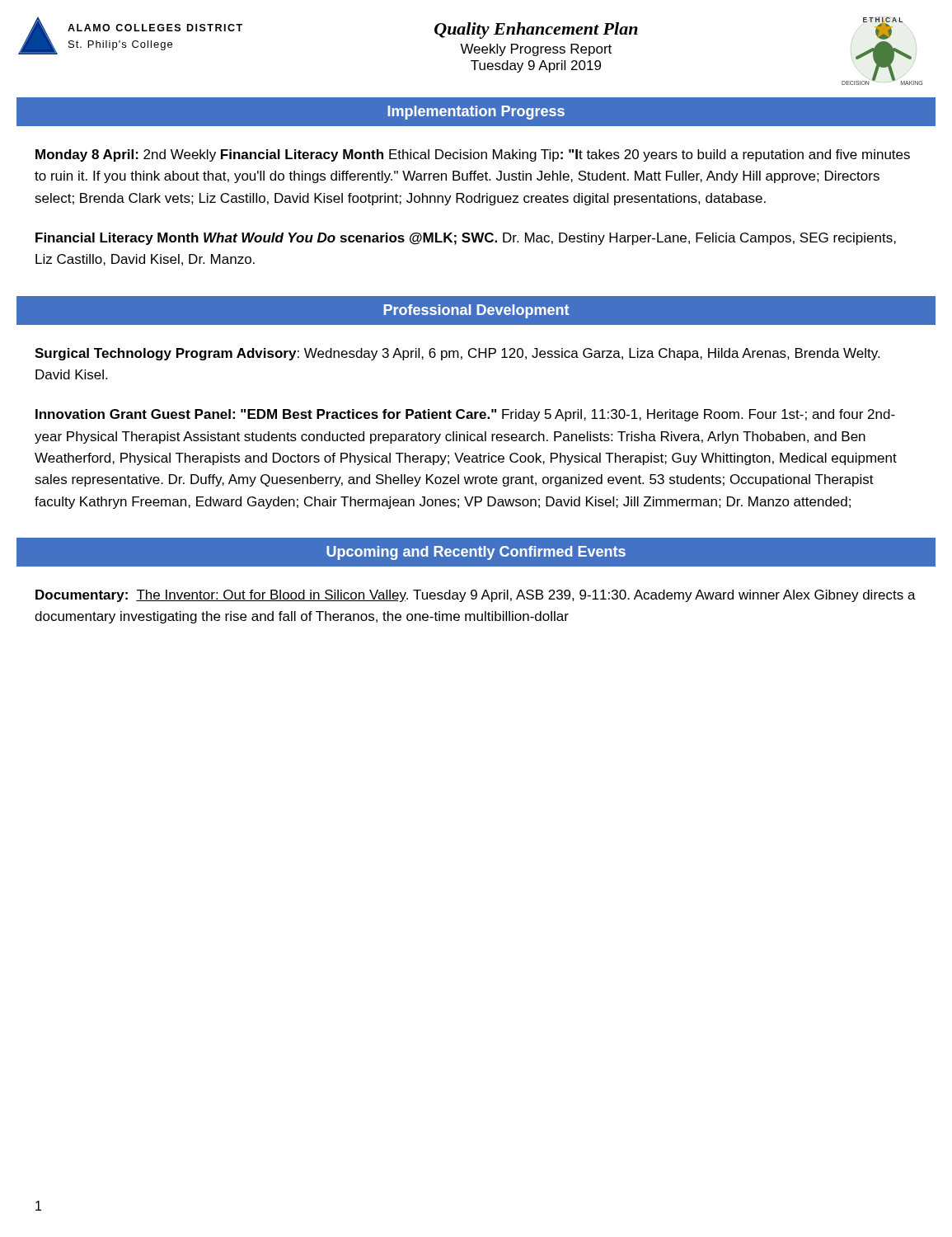The width and height of the screenshot is (952, 1237).
Task: Locate the block of text that opens with "Surgical Technology Program Advisory: Wednesday 3 April,"
Action: 458,364
